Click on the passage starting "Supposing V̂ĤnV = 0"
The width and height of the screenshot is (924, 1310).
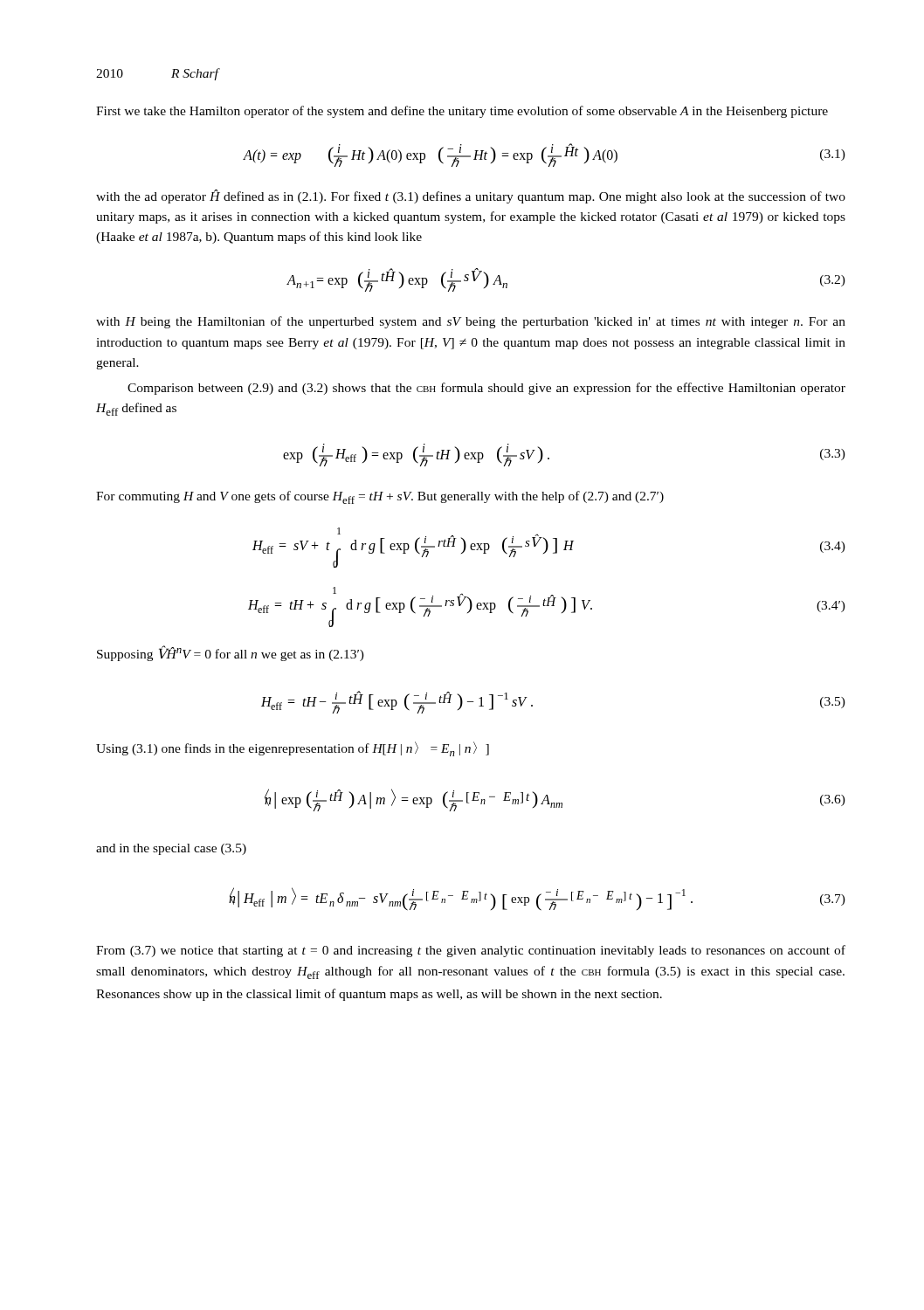click(230, 652)
